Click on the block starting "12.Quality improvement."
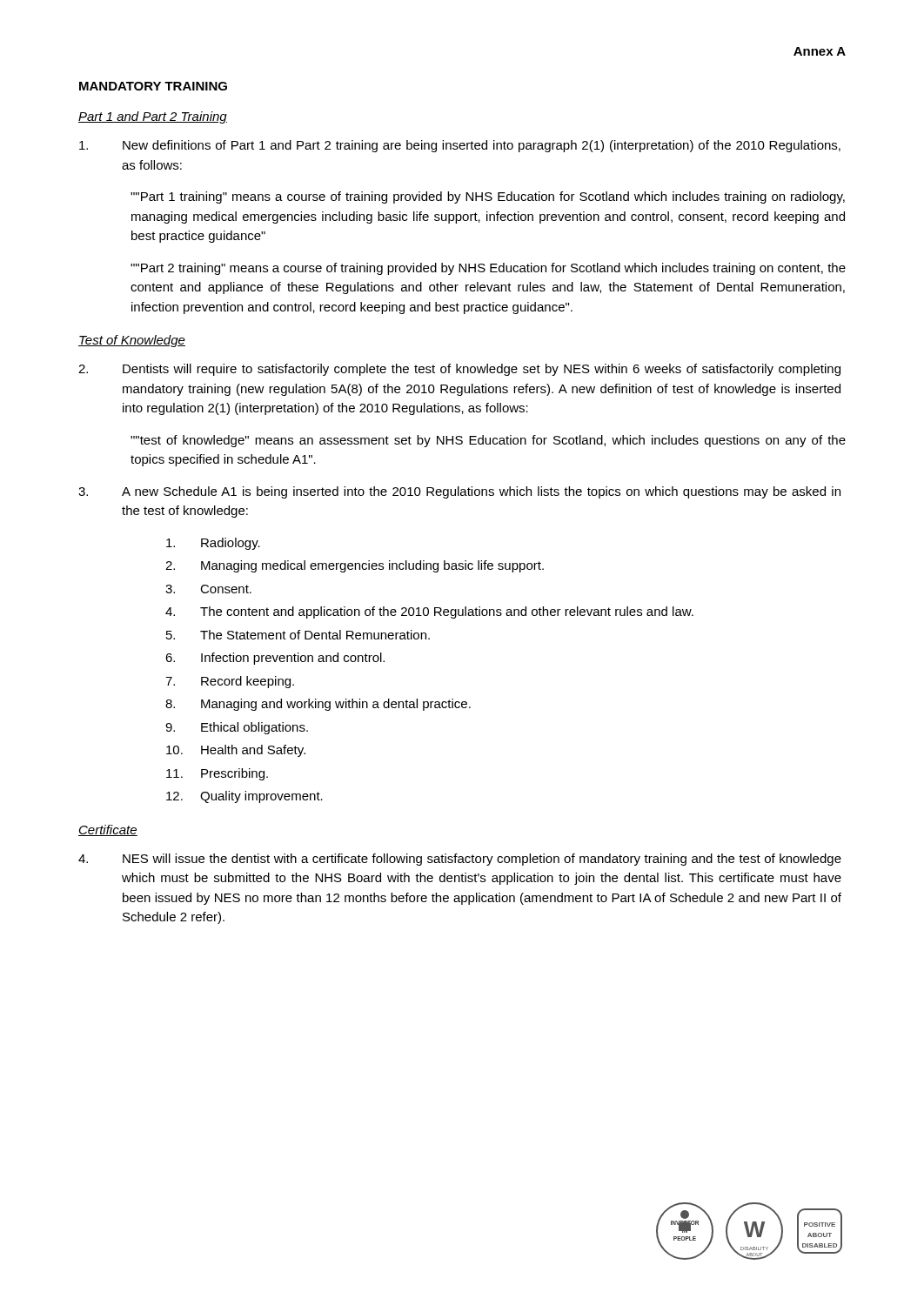This screenshot has height=1305, width=924. pos(244,797)
